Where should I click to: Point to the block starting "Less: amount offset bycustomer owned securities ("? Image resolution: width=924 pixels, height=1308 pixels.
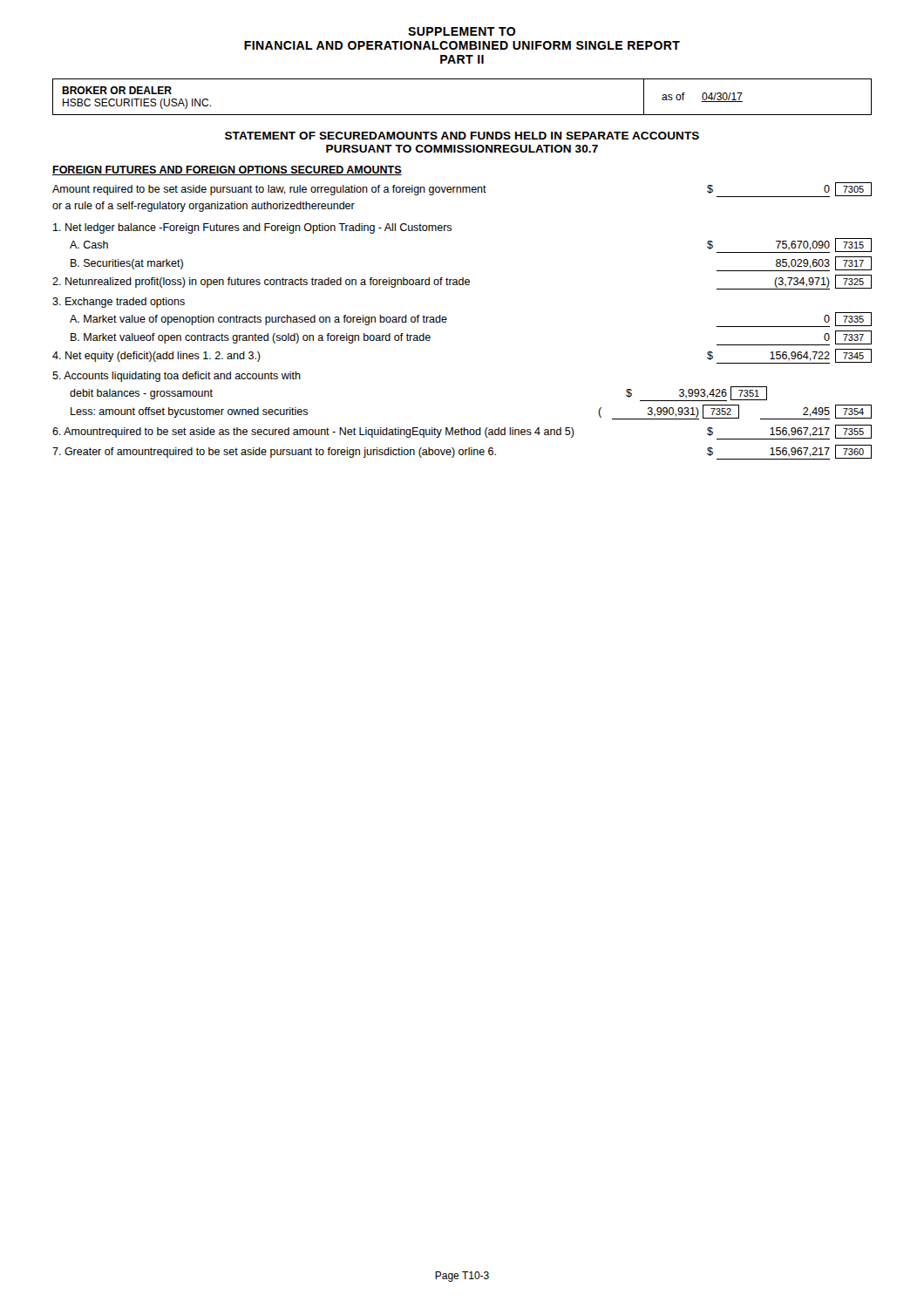click(197, 412)
